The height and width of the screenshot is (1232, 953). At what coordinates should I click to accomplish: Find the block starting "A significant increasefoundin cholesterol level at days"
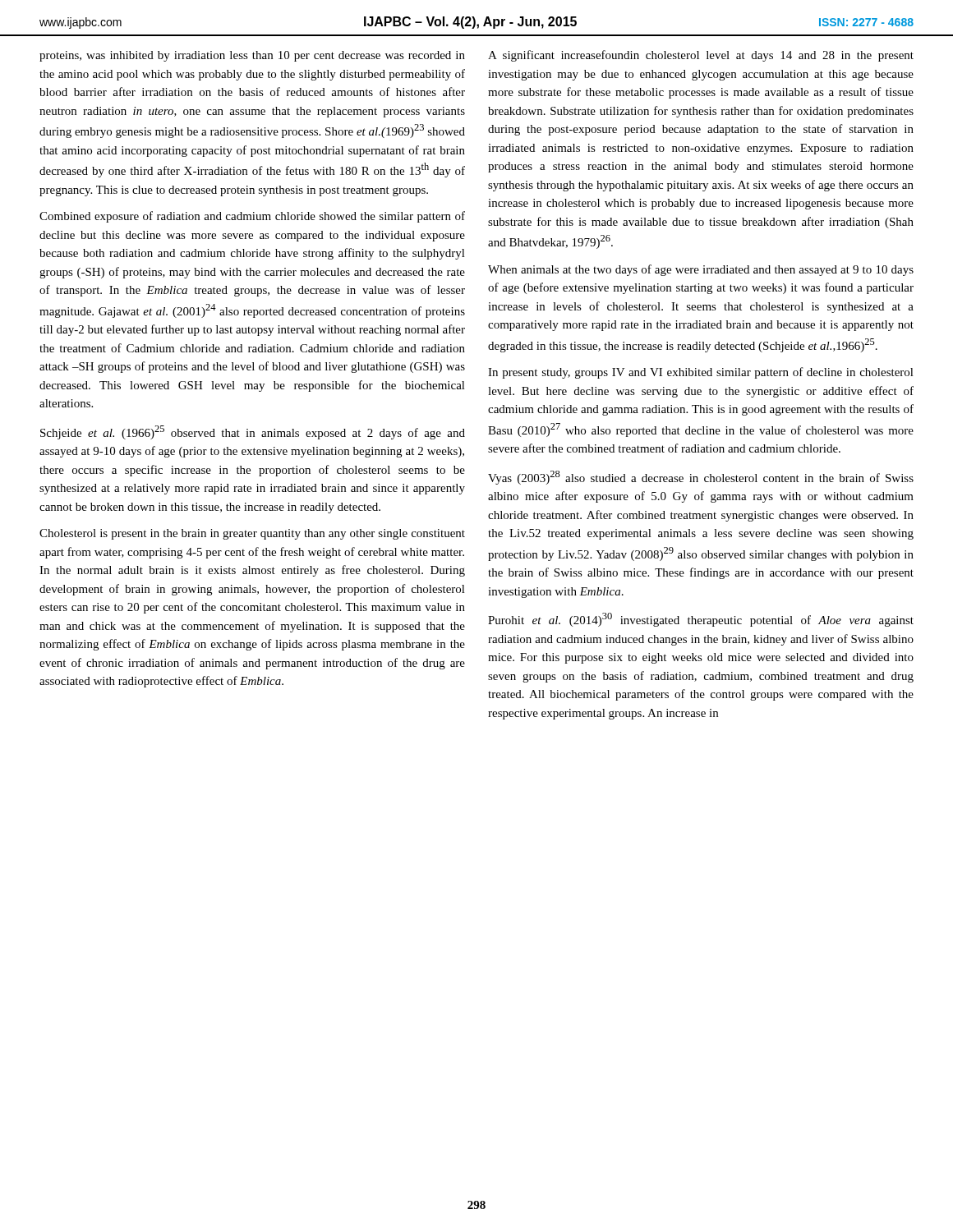click(701, 149)
